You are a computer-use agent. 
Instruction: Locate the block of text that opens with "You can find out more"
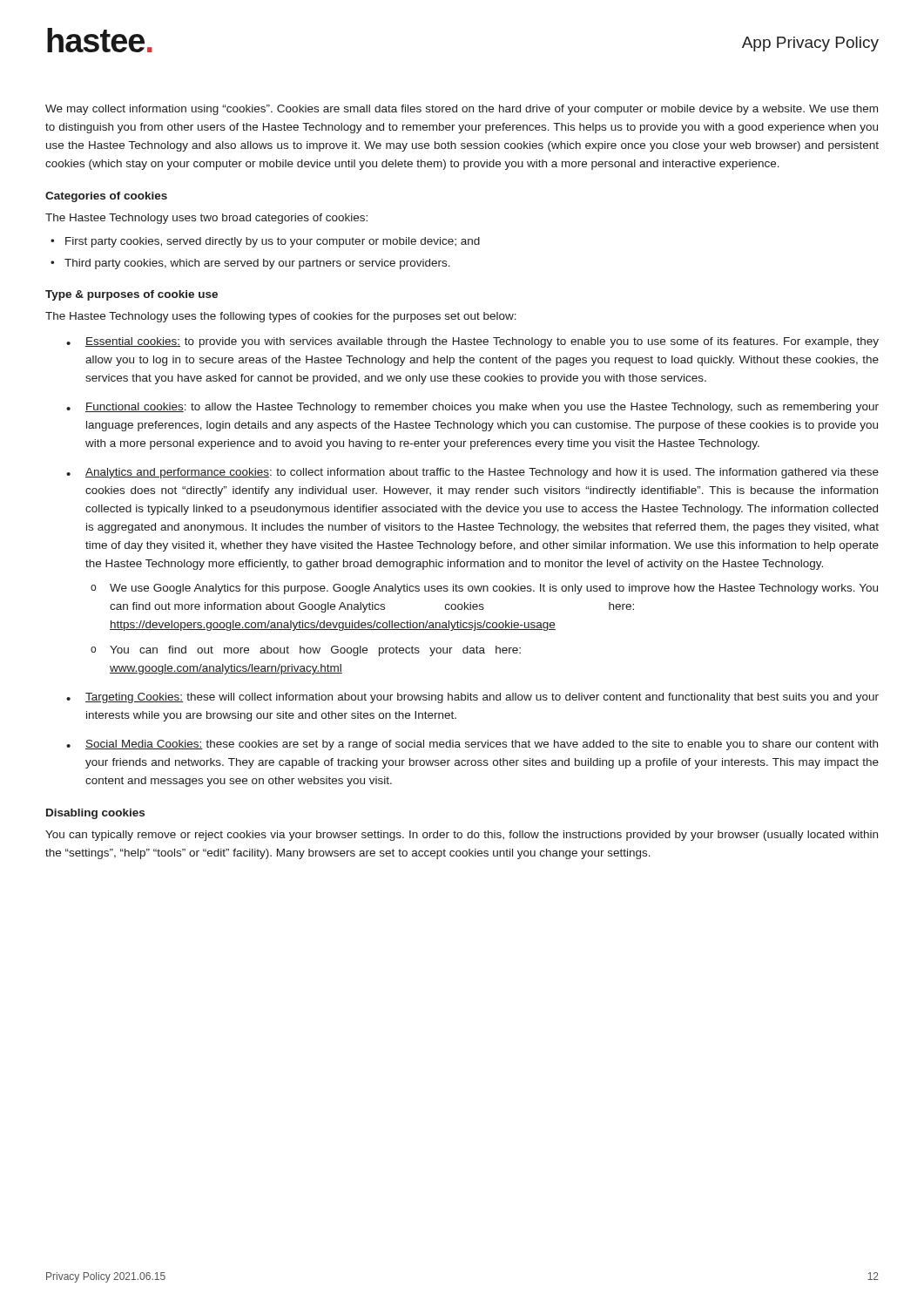tap(316, 659)
